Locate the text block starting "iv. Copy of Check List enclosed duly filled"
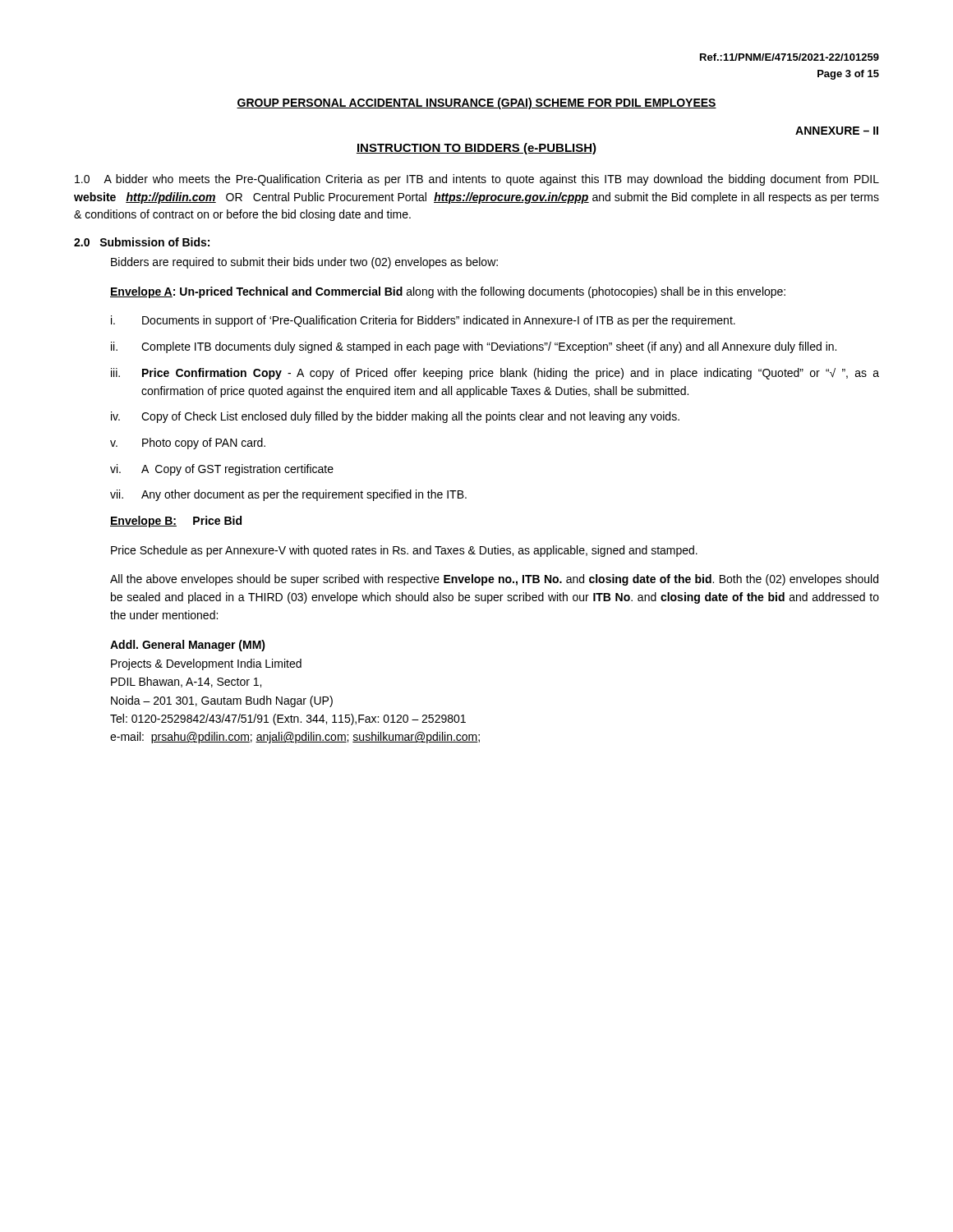The image size is (953, 1232). [495, 417]
